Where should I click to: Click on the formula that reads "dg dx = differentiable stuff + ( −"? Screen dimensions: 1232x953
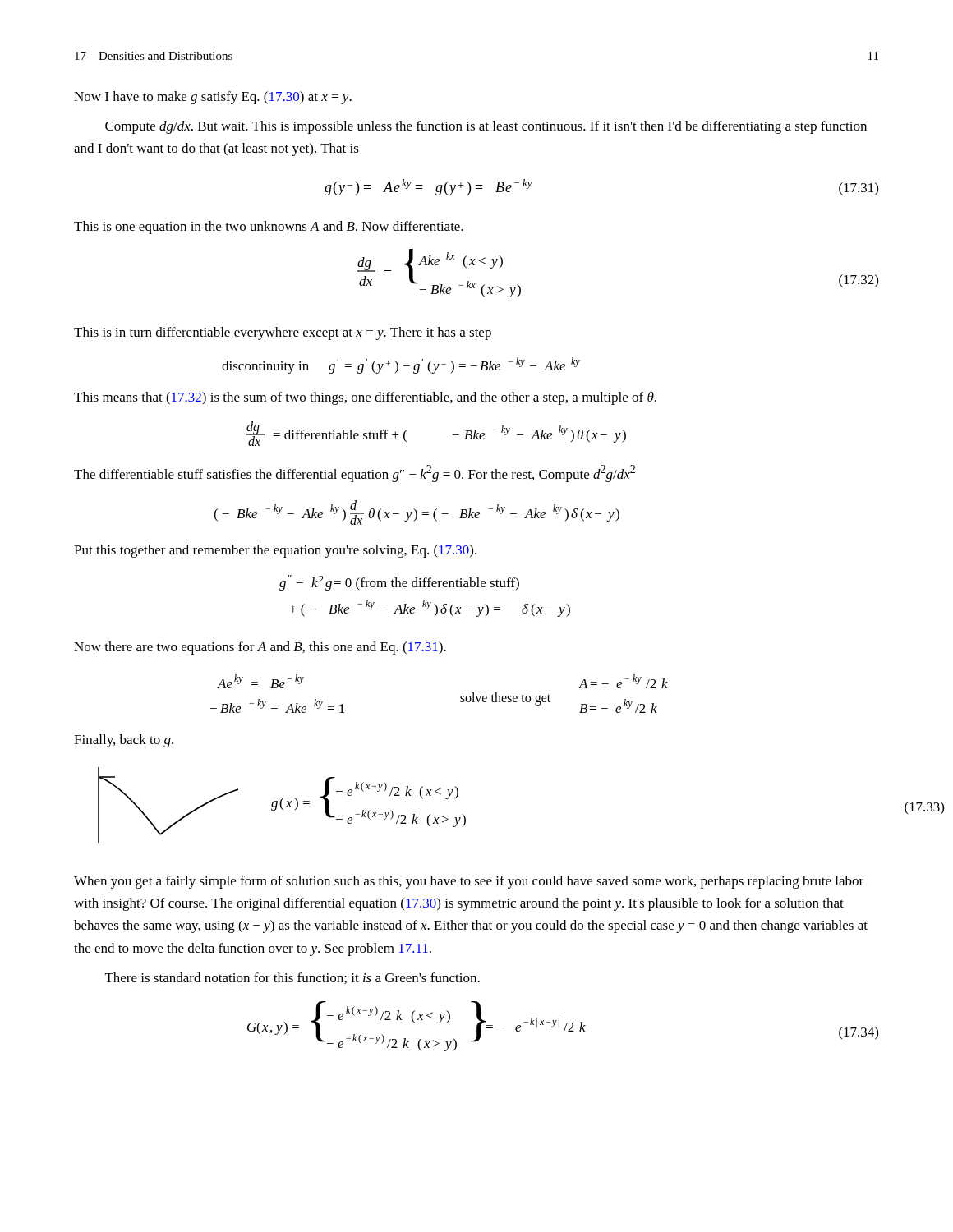click(476, 434)
